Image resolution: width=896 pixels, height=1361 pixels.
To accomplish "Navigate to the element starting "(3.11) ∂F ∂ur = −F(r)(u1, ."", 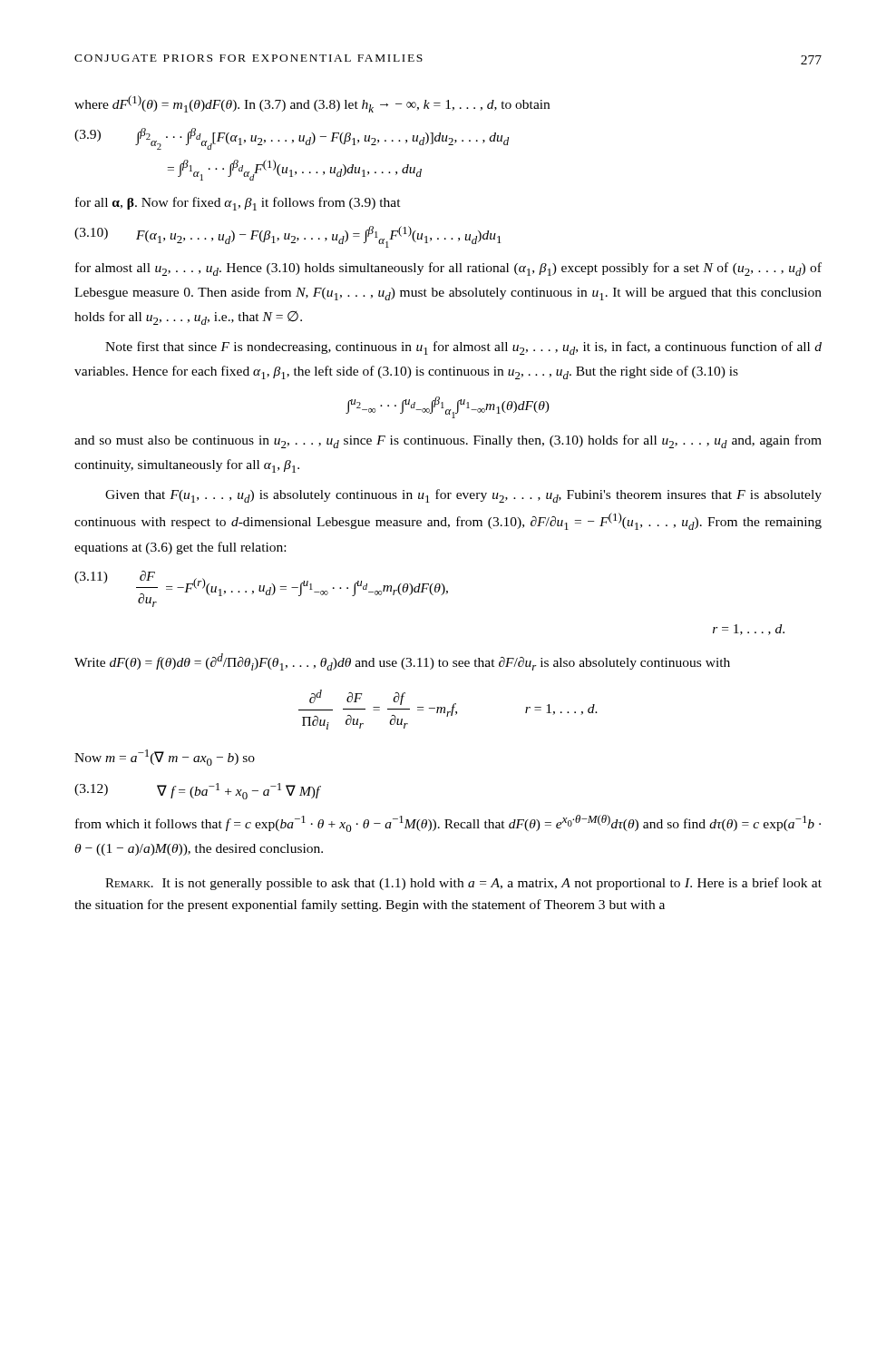I will [x=448, y=603].
